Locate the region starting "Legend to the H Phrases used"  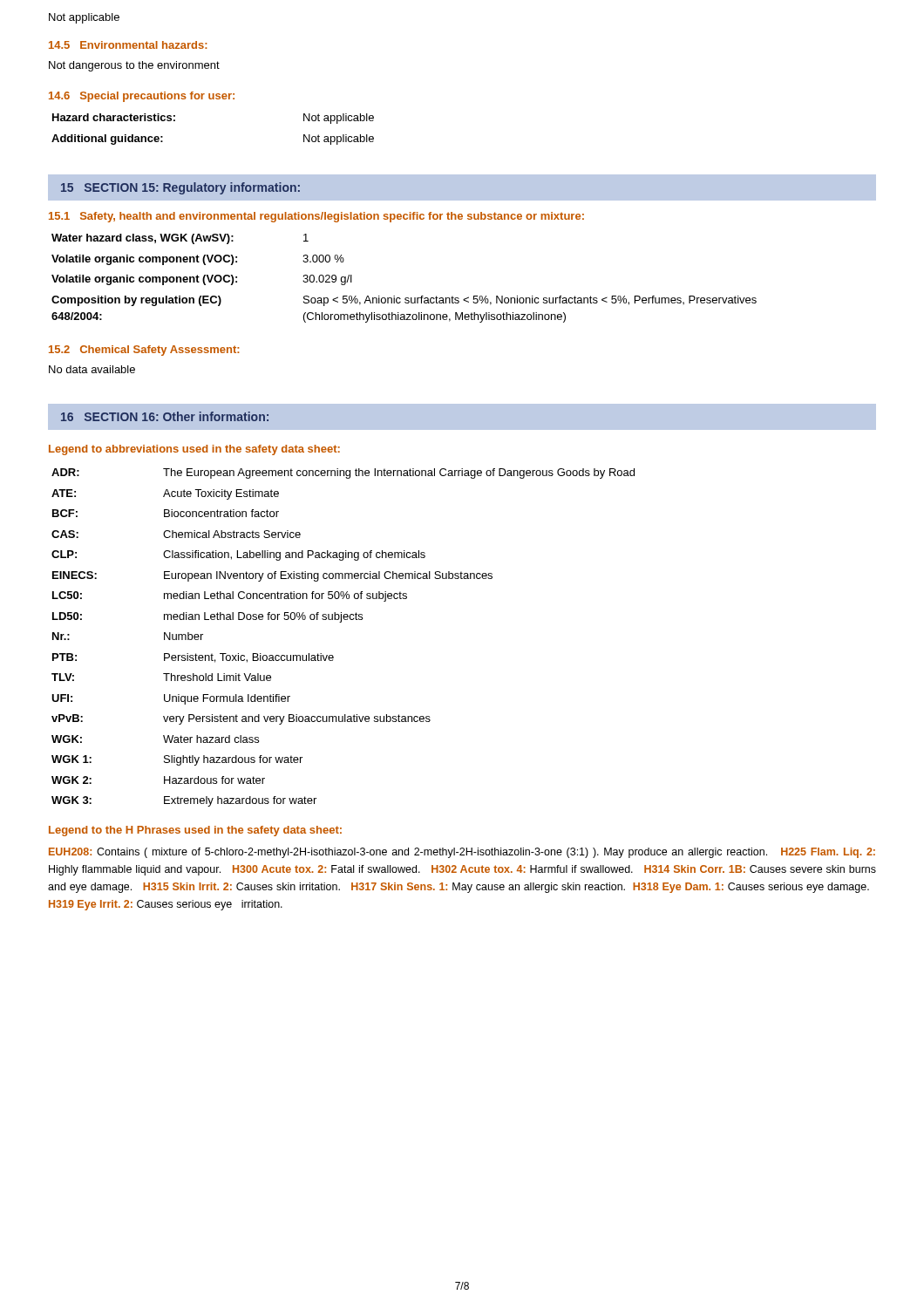195,829
